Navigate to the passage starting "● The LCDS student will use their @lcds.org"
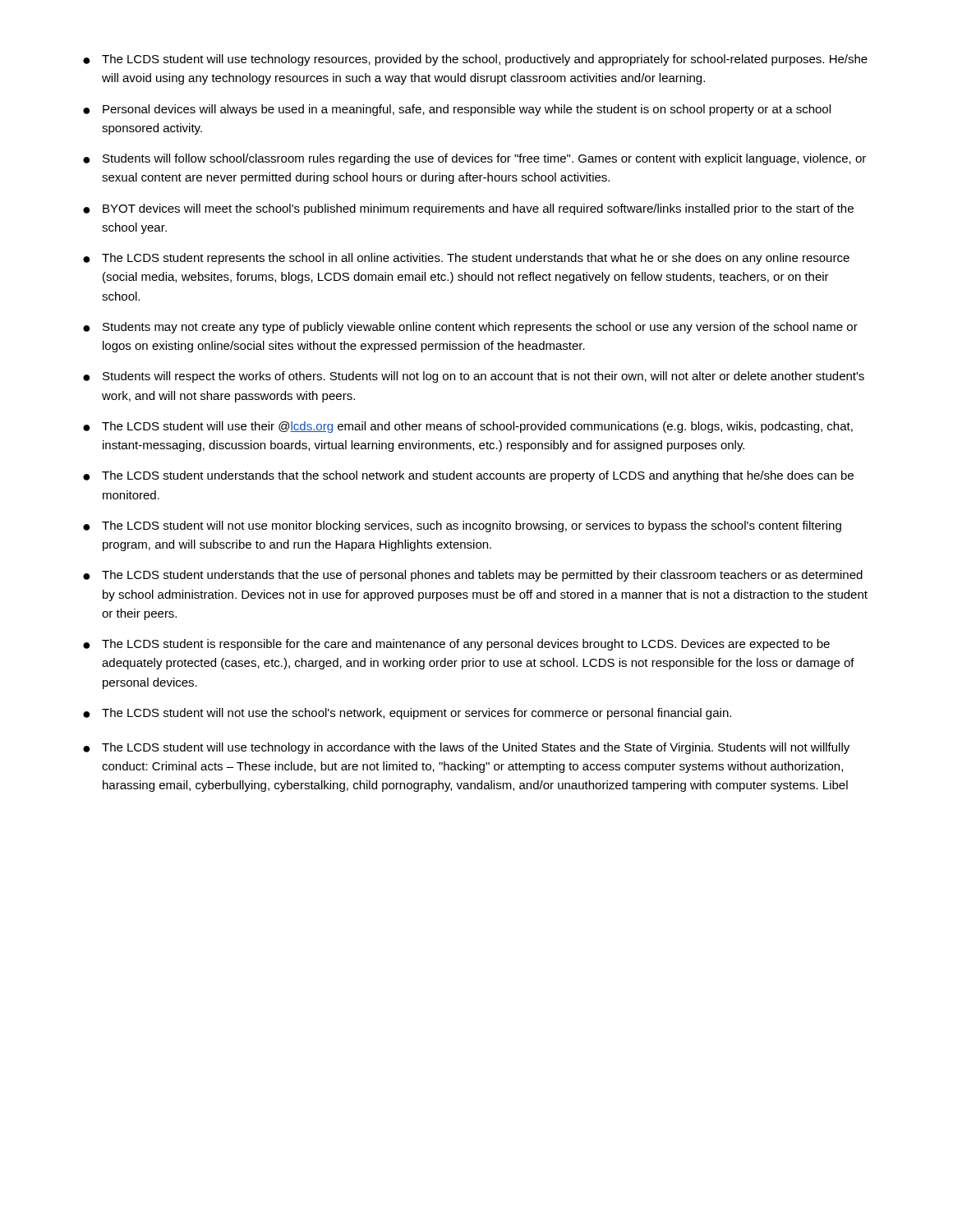Screen dimensions: 1232x953 click(x=476, y=435)
